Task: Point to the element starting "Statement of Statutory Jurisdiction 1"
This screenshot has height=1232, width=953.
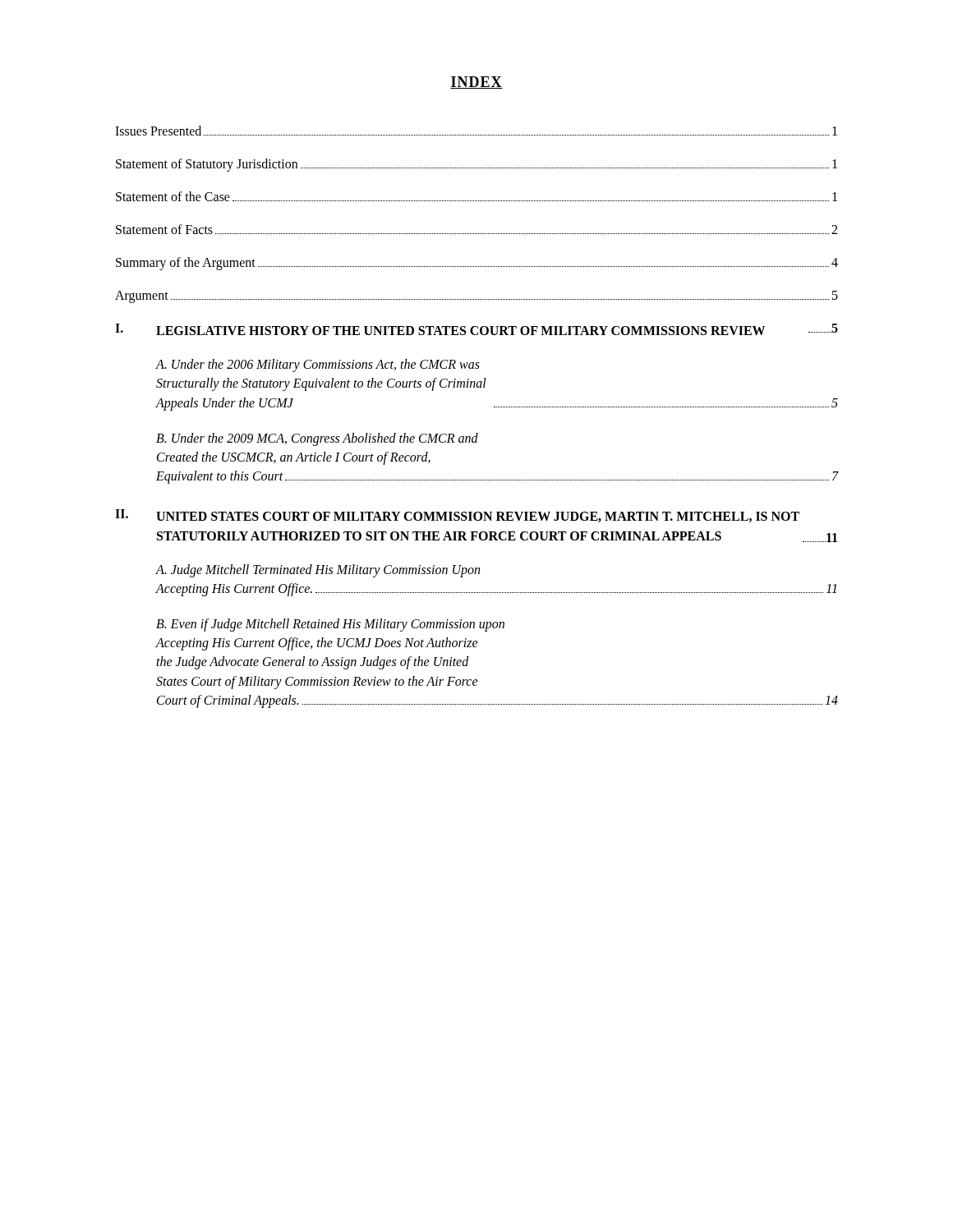Action: coord(476,164)
